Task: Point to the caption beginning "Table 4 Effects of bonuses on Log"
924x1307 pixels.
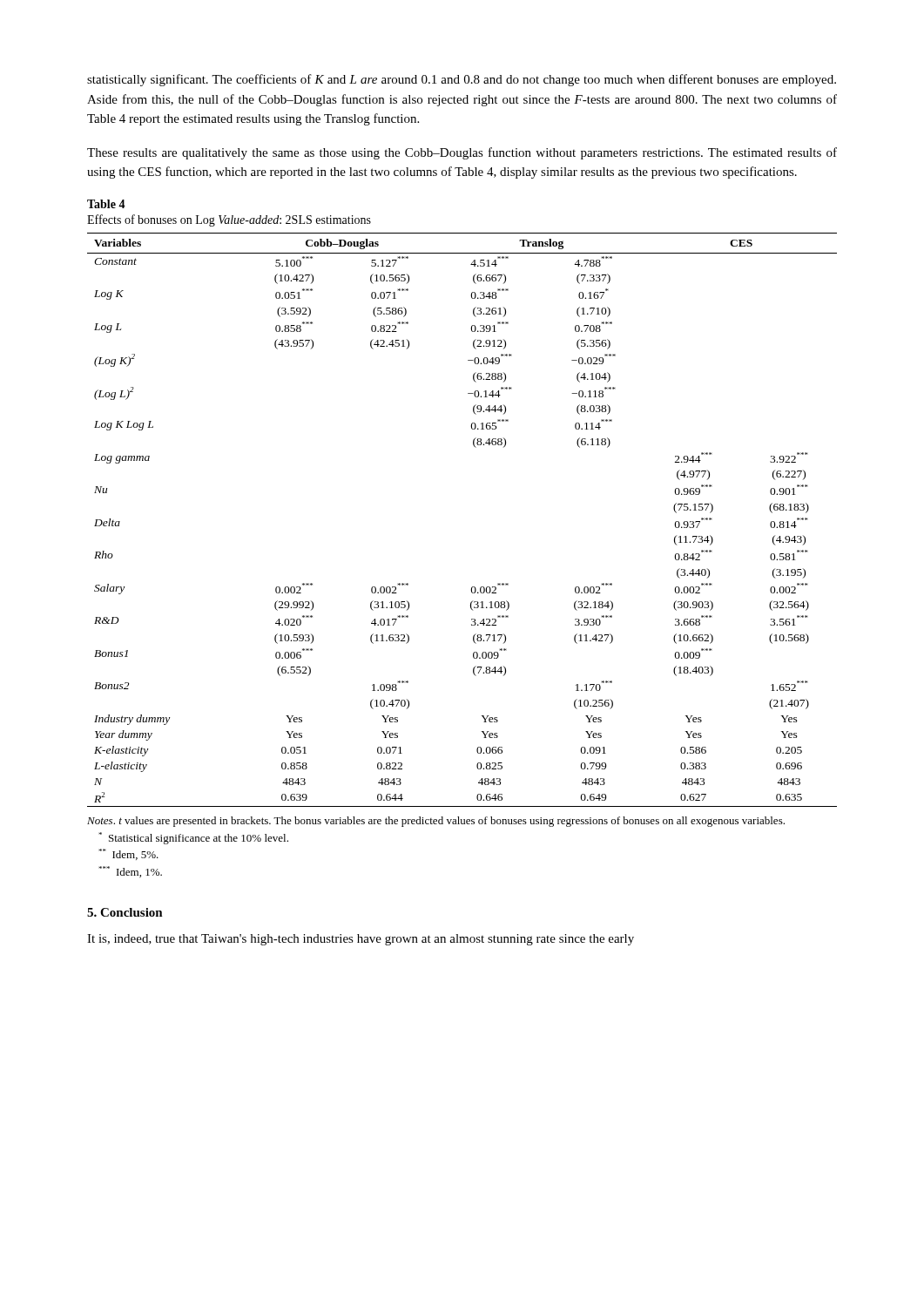Action: point(106,204)
